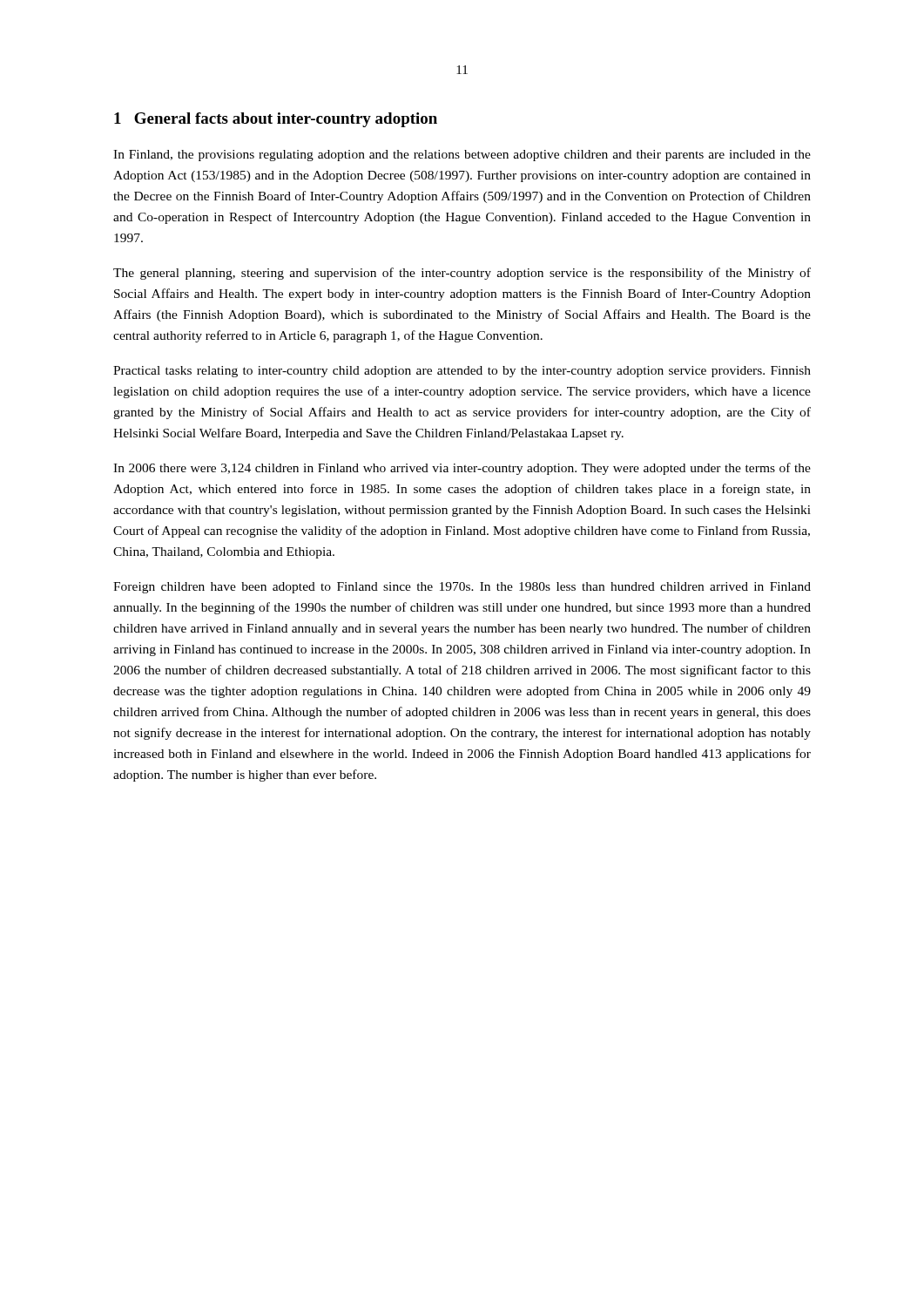Find the block starting "In Finland, the provisions regulating adoption and"

[462, 196]
